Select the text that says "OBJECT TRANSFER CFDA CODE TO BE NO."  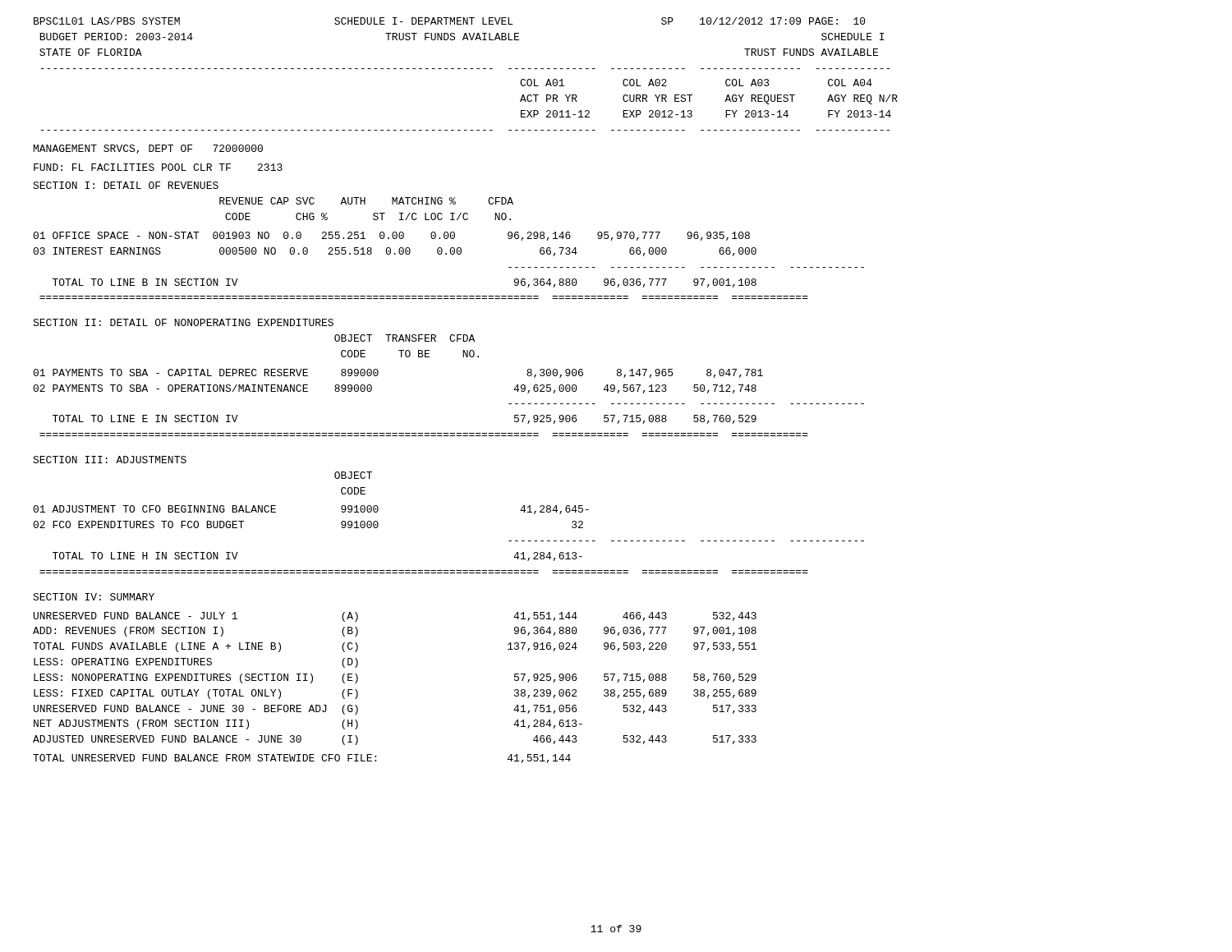pyautogui.click(x=405, y=338)
